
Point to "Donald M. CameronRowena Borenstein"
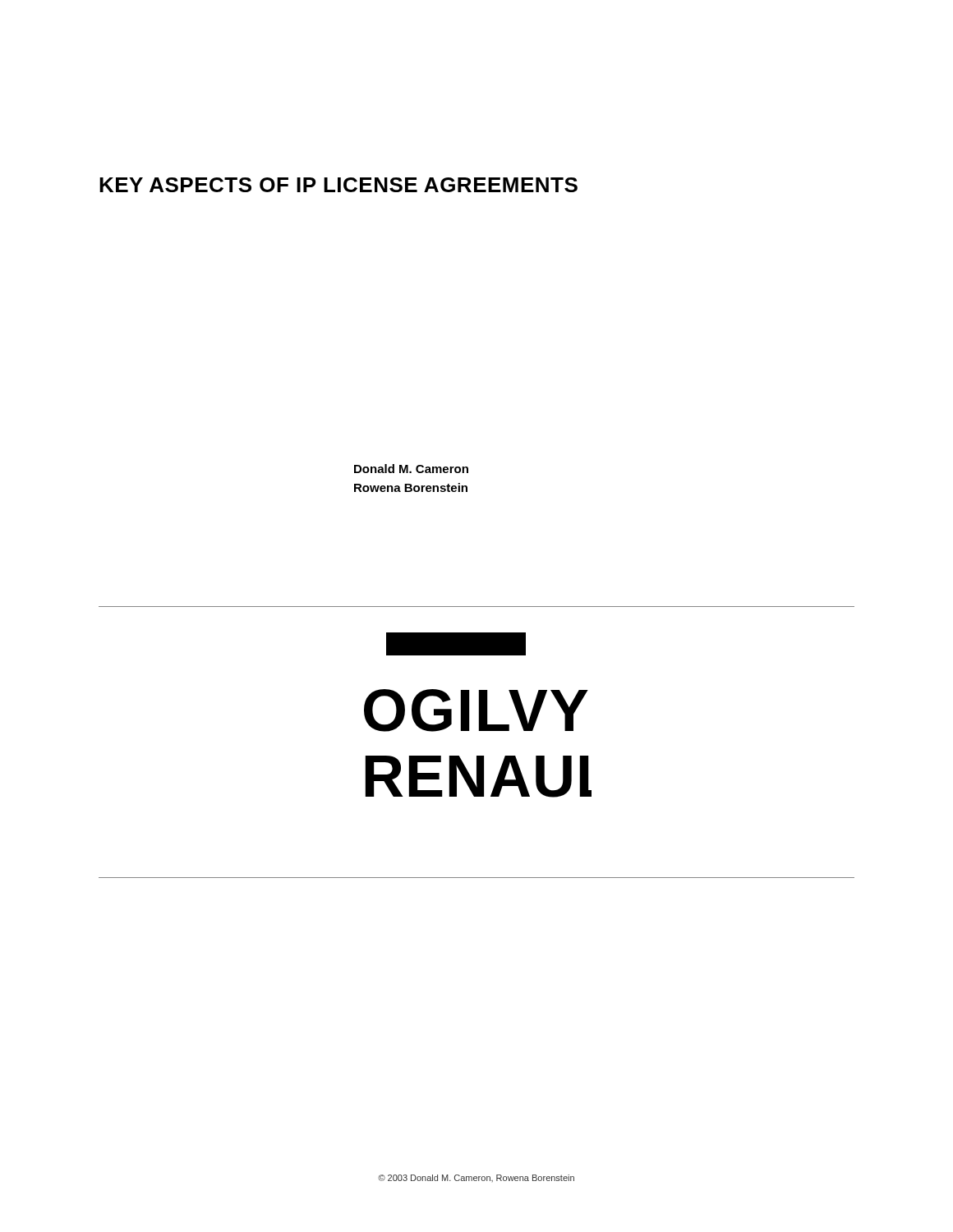click(411, 478)
